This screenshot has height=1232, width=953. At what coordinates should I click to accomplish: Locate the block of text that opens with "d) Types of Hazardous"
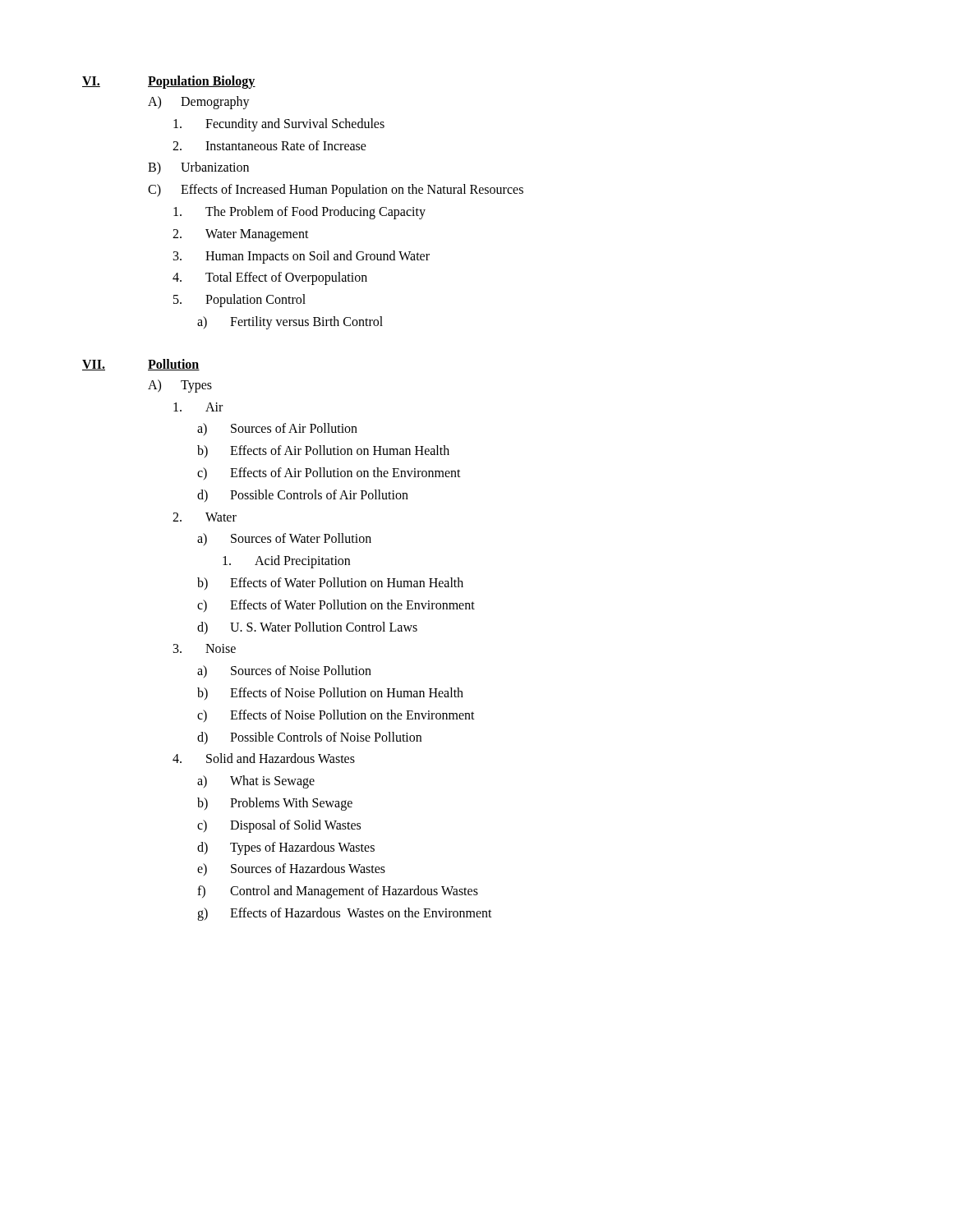click(286, 848)
